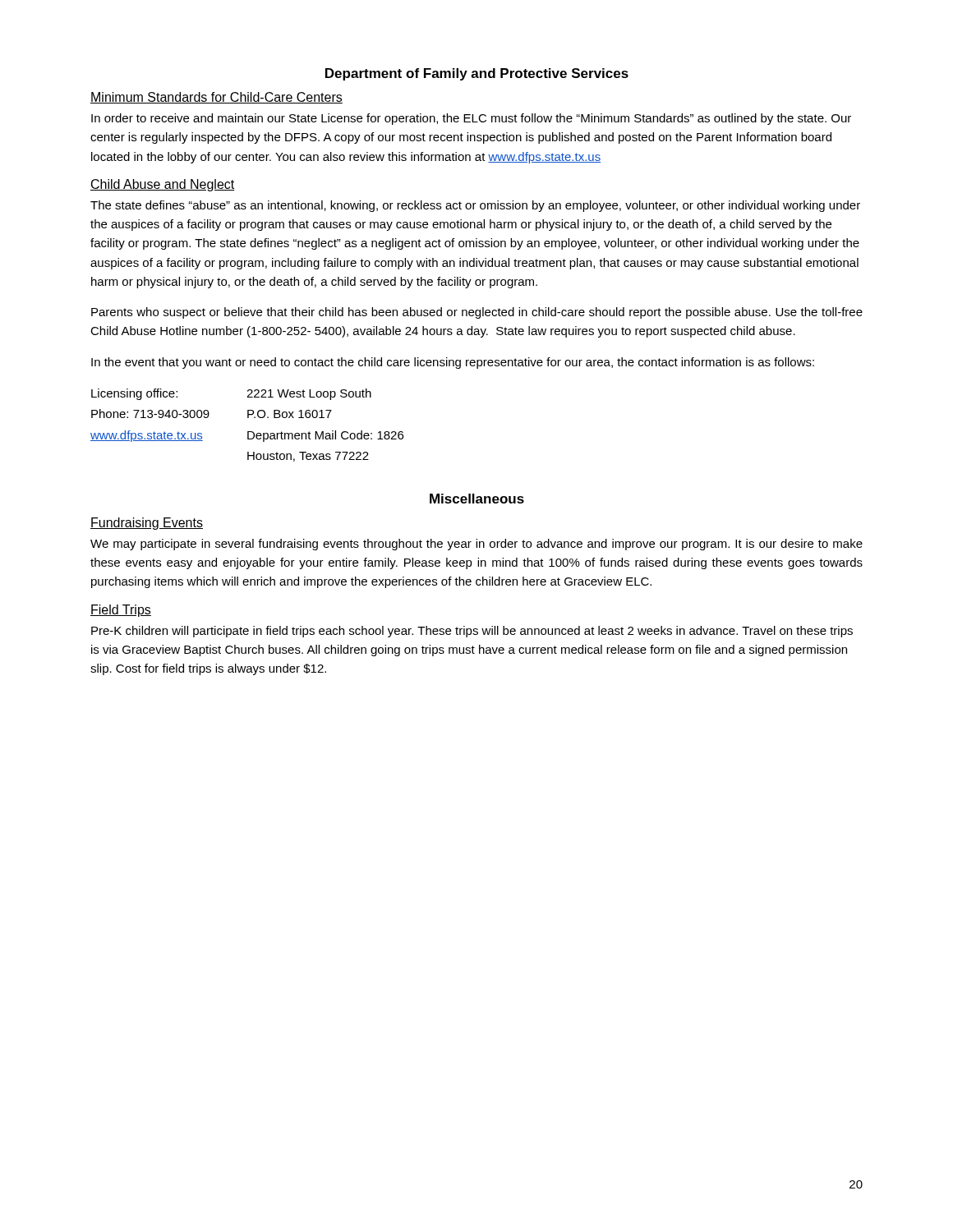Find the title containing "Department of Family"

click(476, 73)
